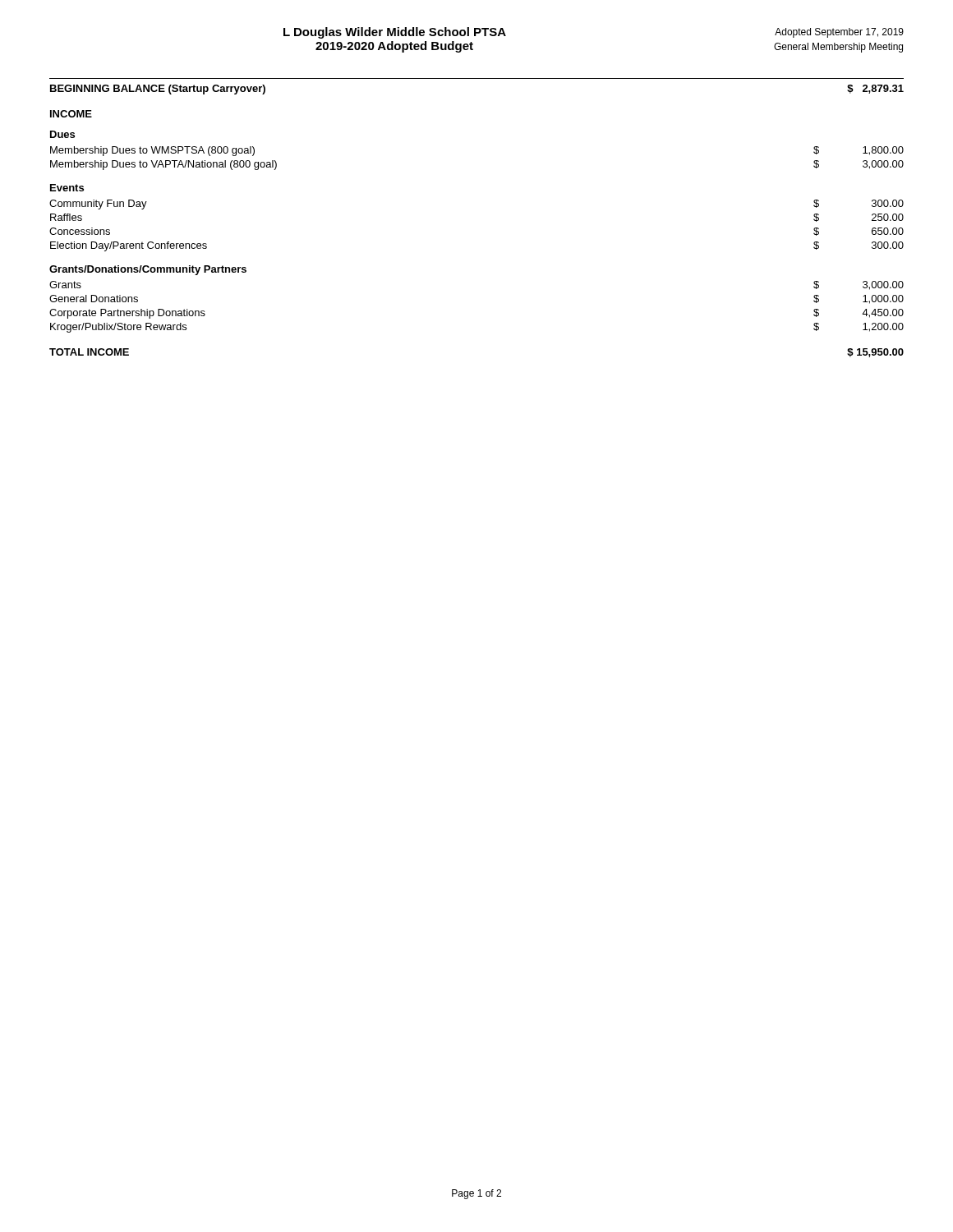Screen dimensions: 1232x953
Task: Select the text starting "Membership Dues to VAPTA/National (800 goal)"
Action: point(158,165)
